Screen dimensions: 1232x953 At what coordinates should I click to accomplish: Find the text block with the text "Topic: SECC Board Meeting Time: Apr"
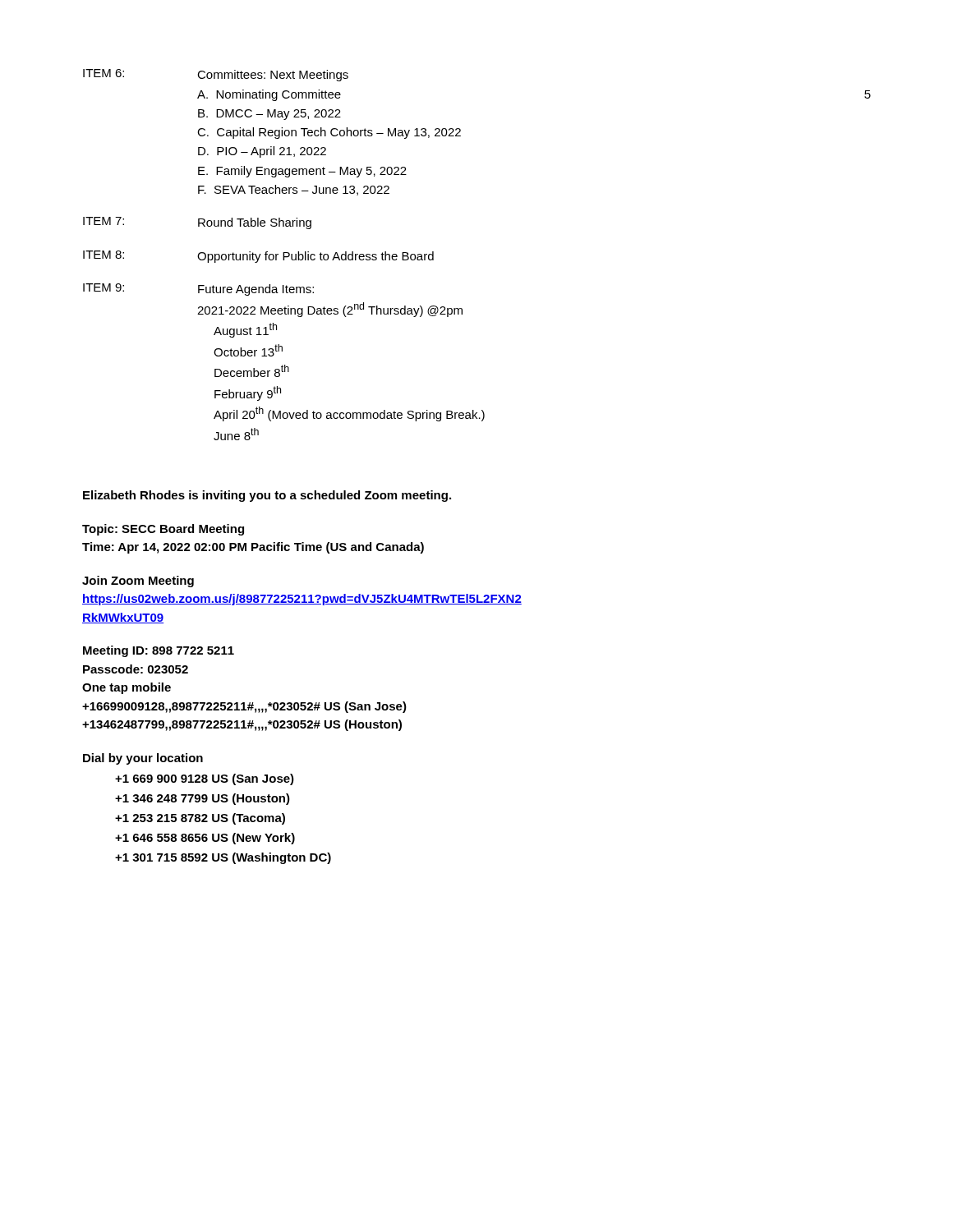(x=163, y=530)
